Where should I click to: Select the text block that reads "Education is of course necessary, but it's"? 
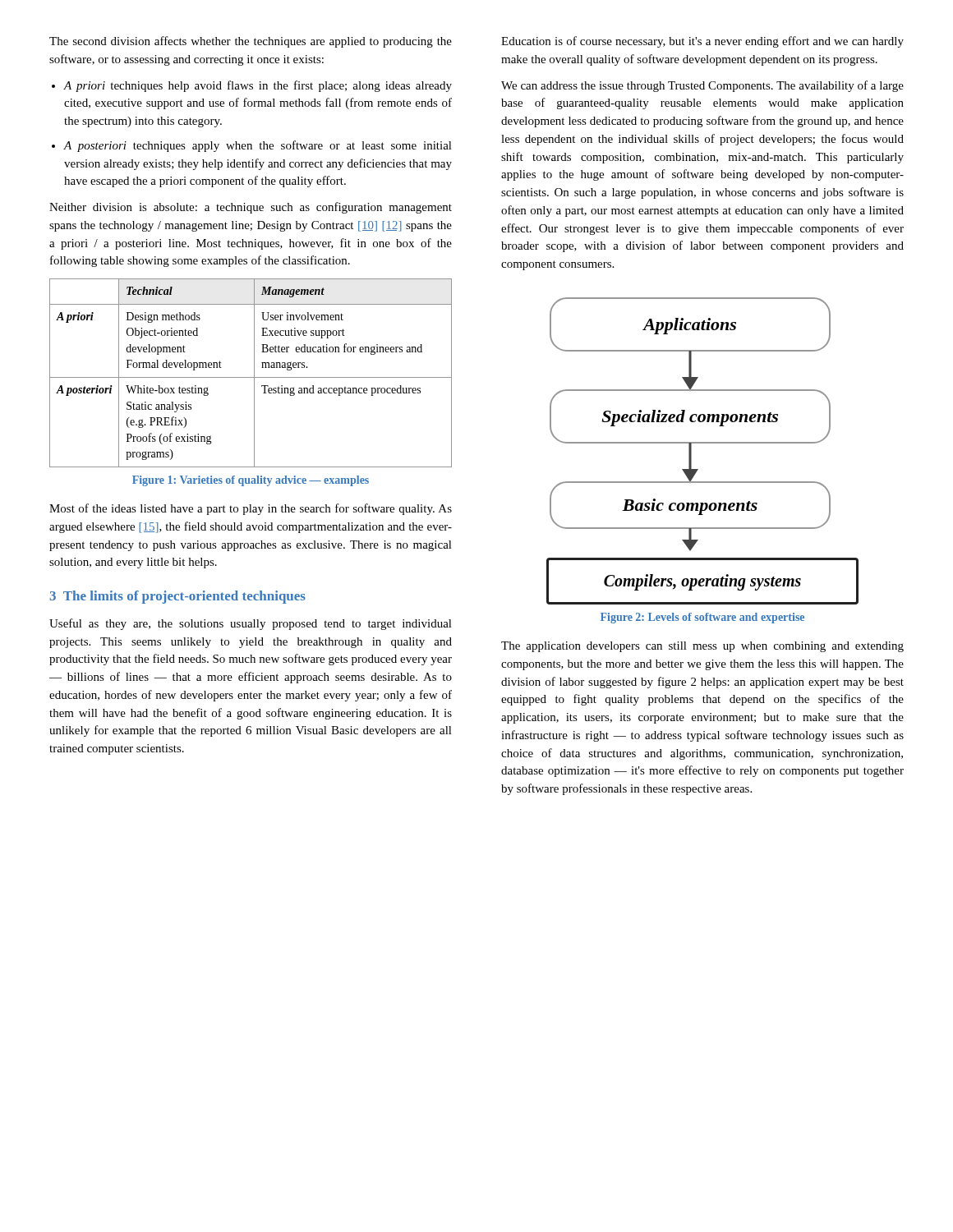(x=702, y=153)
